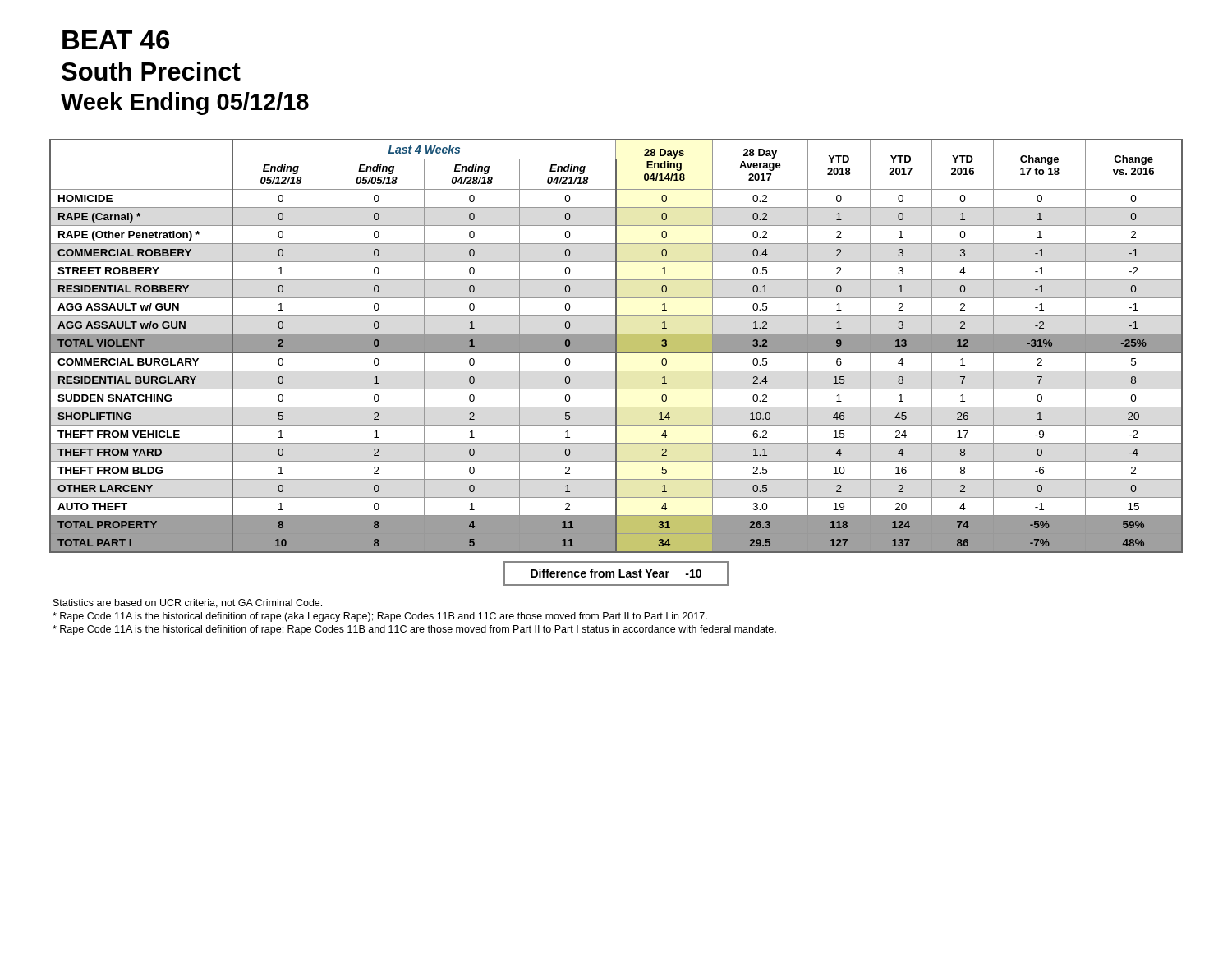Image resolution: width=1232 pixels, height=953 pixels.
Task: Locate the title with the text "BEAT 46 South"
Action: (x=116, y=40)
